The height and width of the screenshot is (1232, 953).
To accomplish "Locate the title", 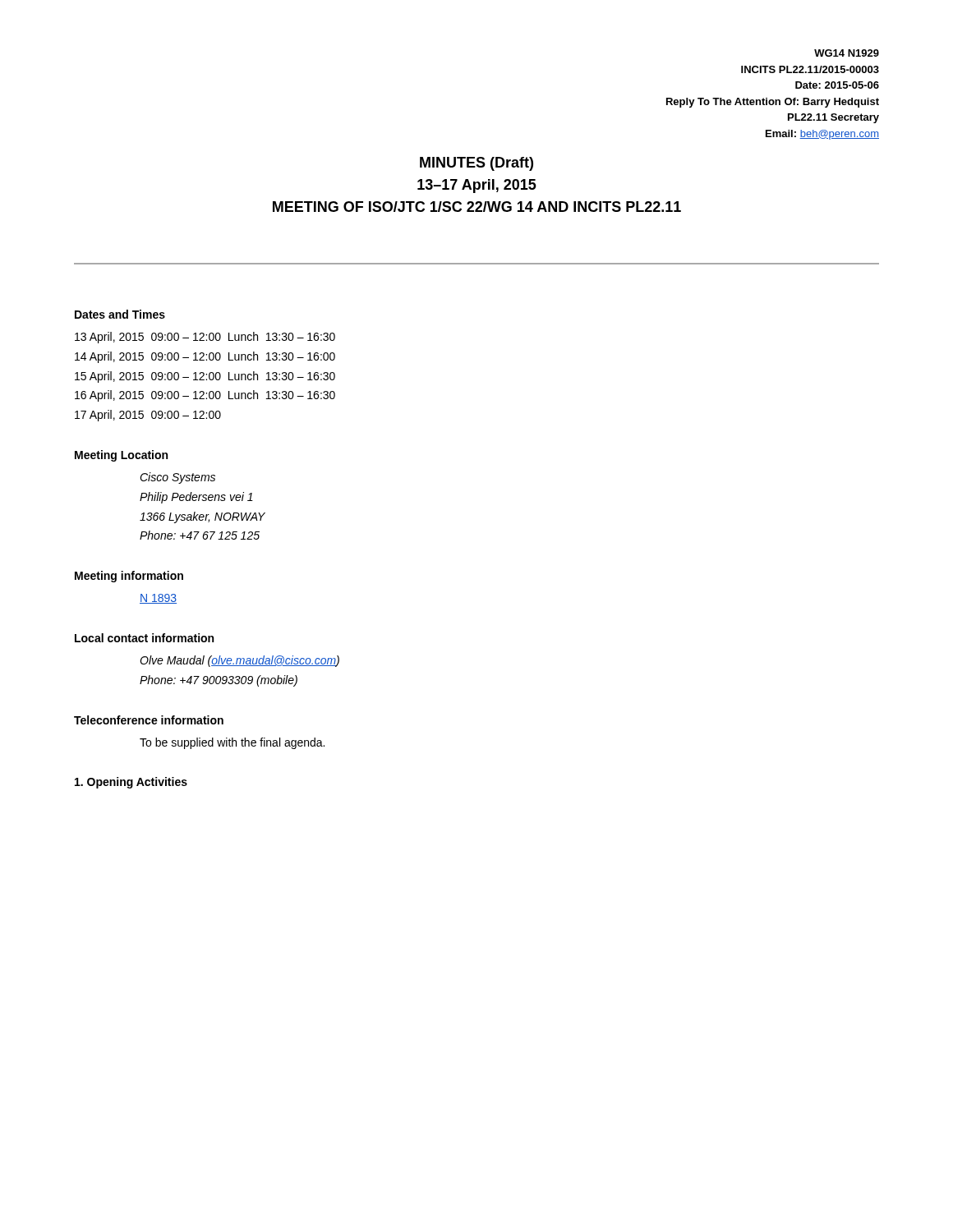I will (x=476, y=185).
